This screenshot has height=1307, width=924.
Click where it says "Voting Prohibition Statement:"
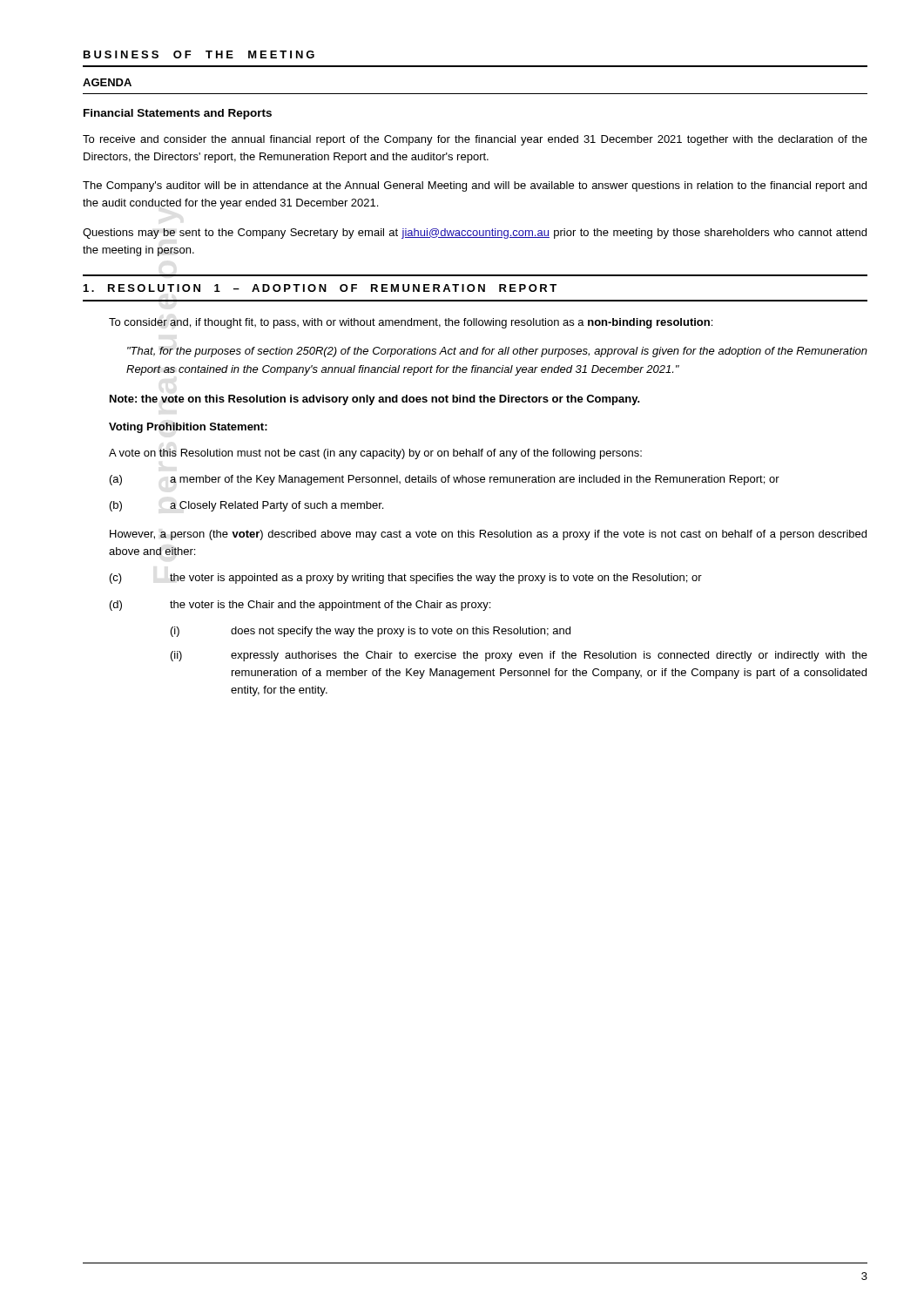188,428
